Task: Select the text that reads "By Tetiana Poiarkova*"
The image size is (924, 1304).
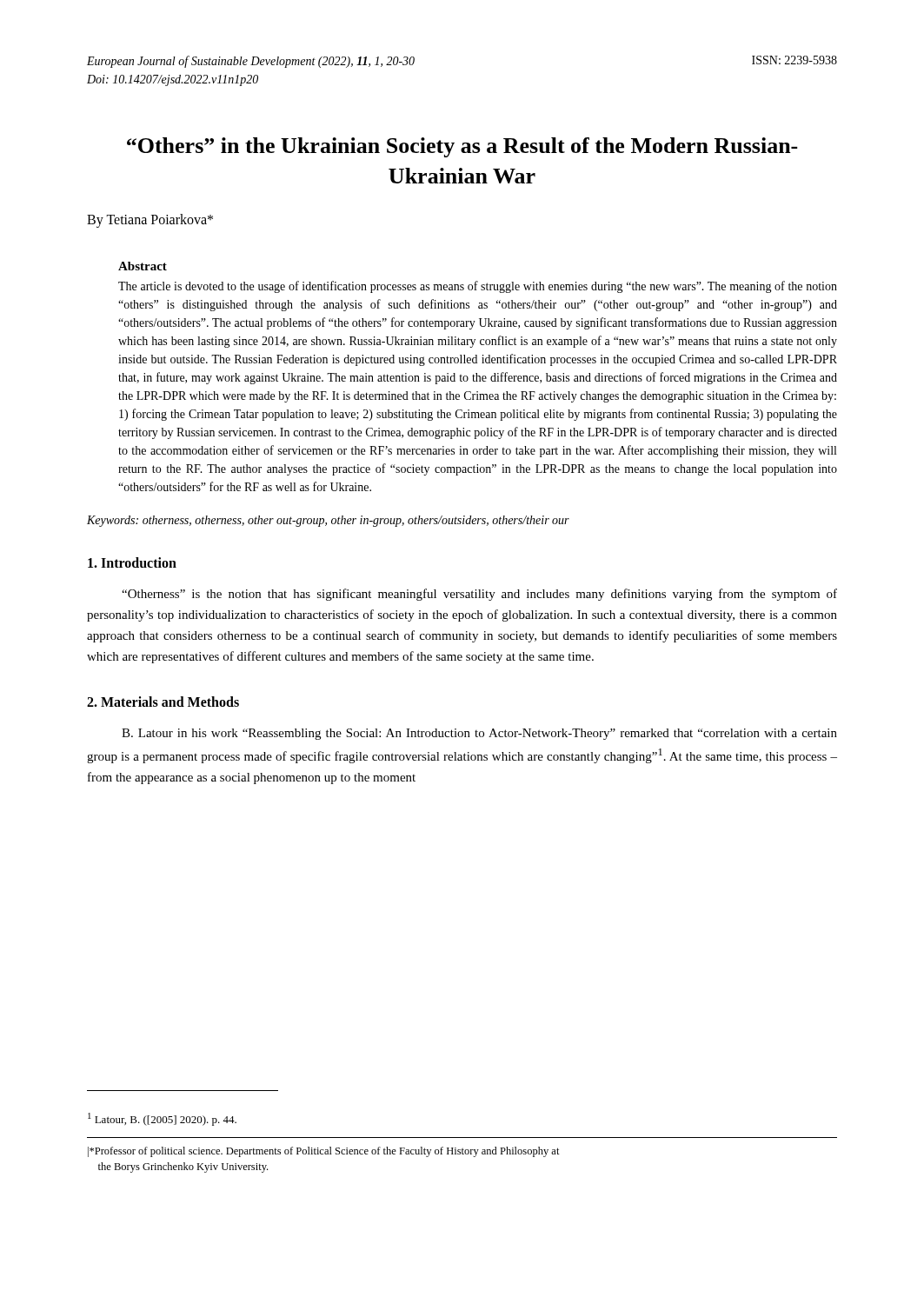Action: pyautogui.click(x=150, y=220)
